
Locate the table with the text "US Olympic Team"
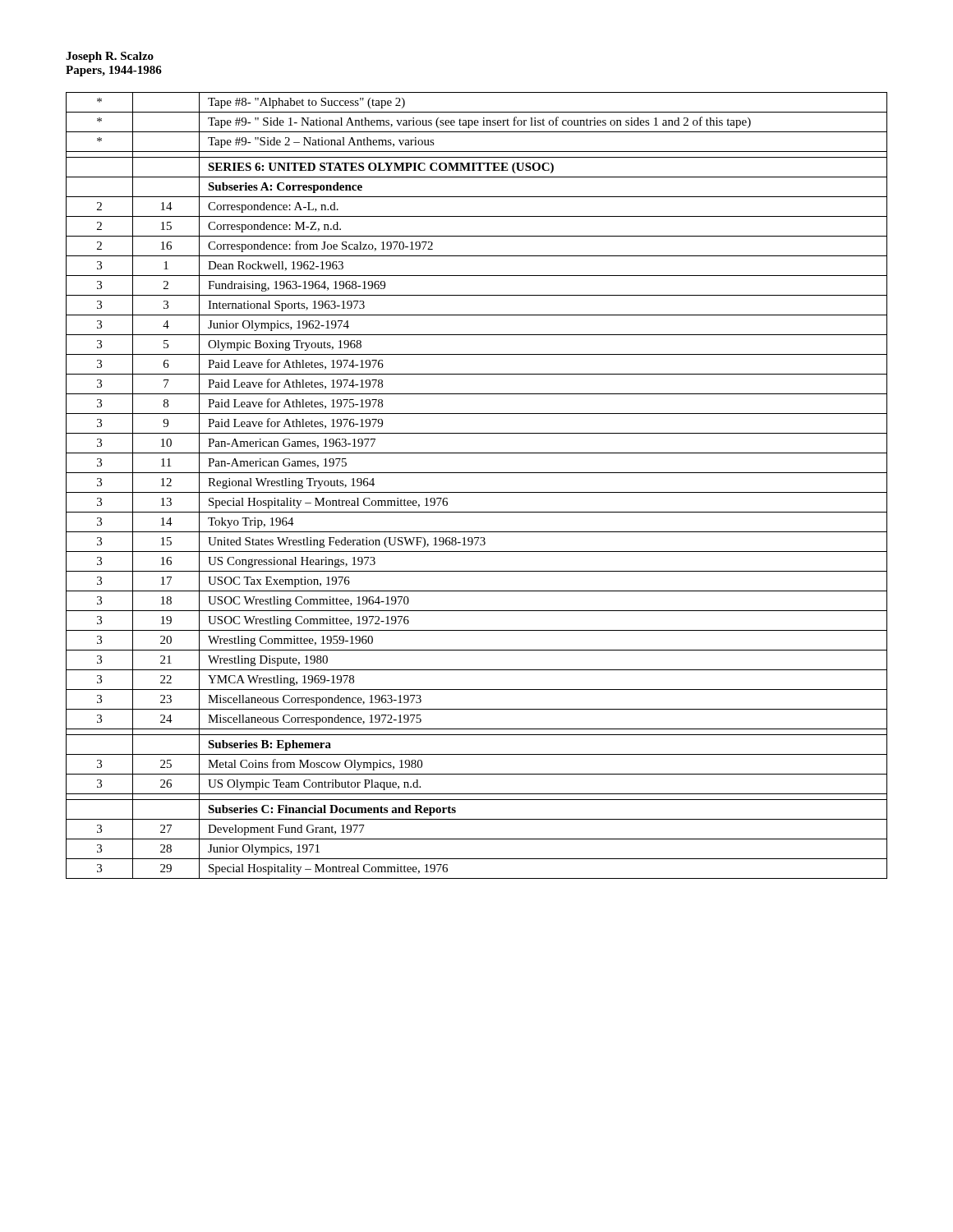point(476,485)
